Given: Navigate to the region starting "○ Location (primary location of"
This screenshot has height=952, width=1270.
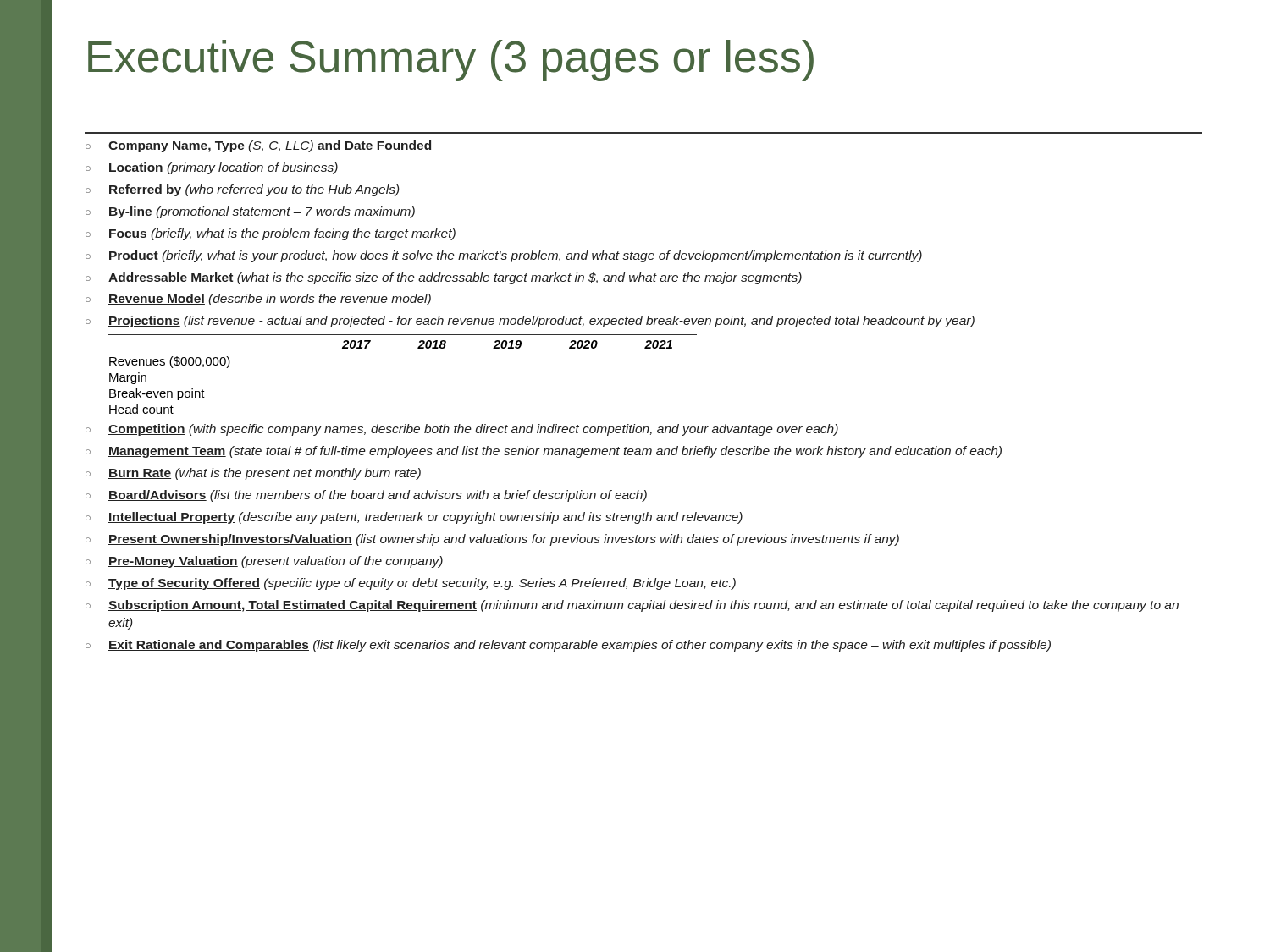Looking at the screenshot, I should 212,168.
